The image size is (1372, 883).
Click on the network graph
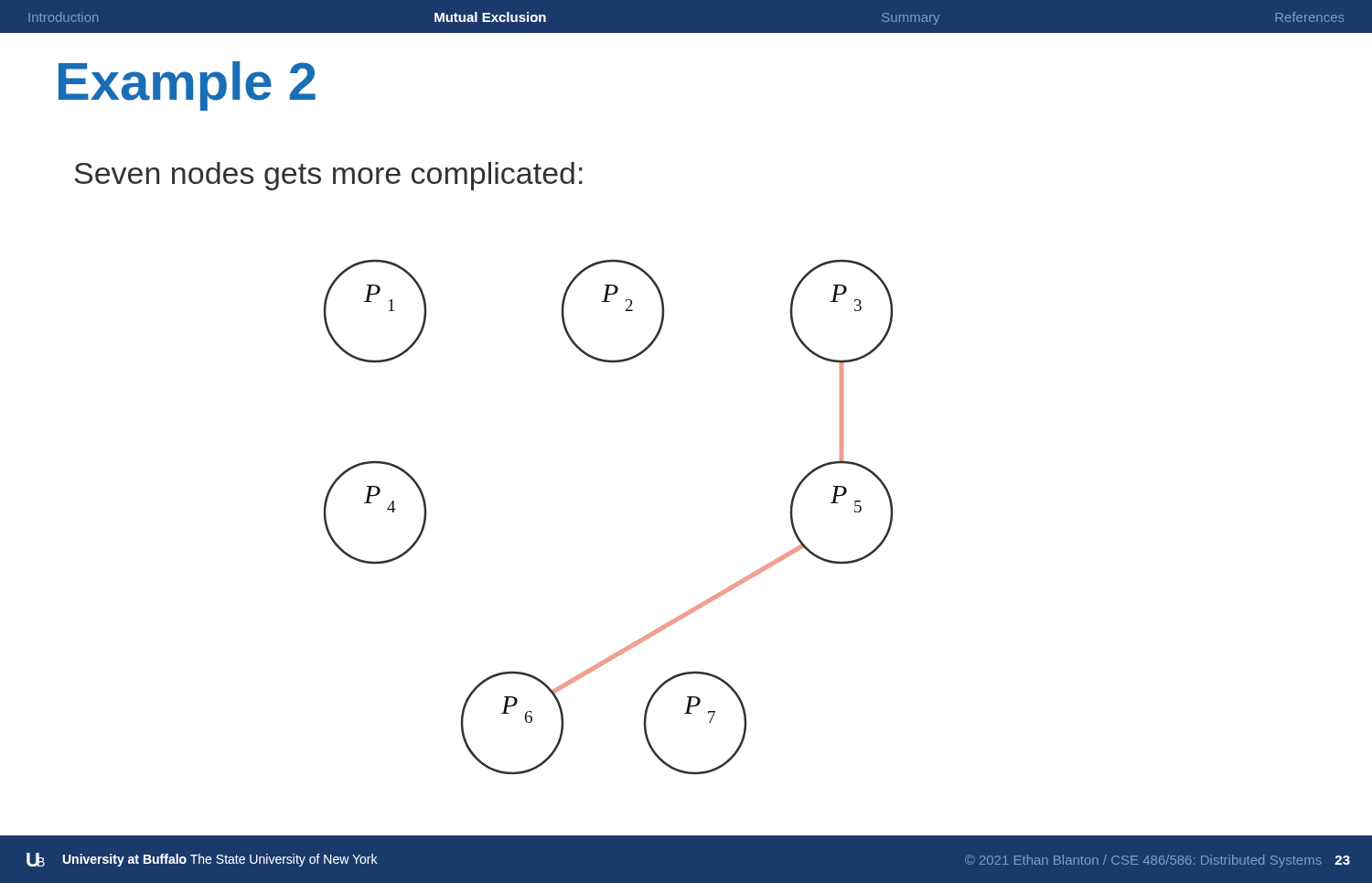(x=668, y=512)
